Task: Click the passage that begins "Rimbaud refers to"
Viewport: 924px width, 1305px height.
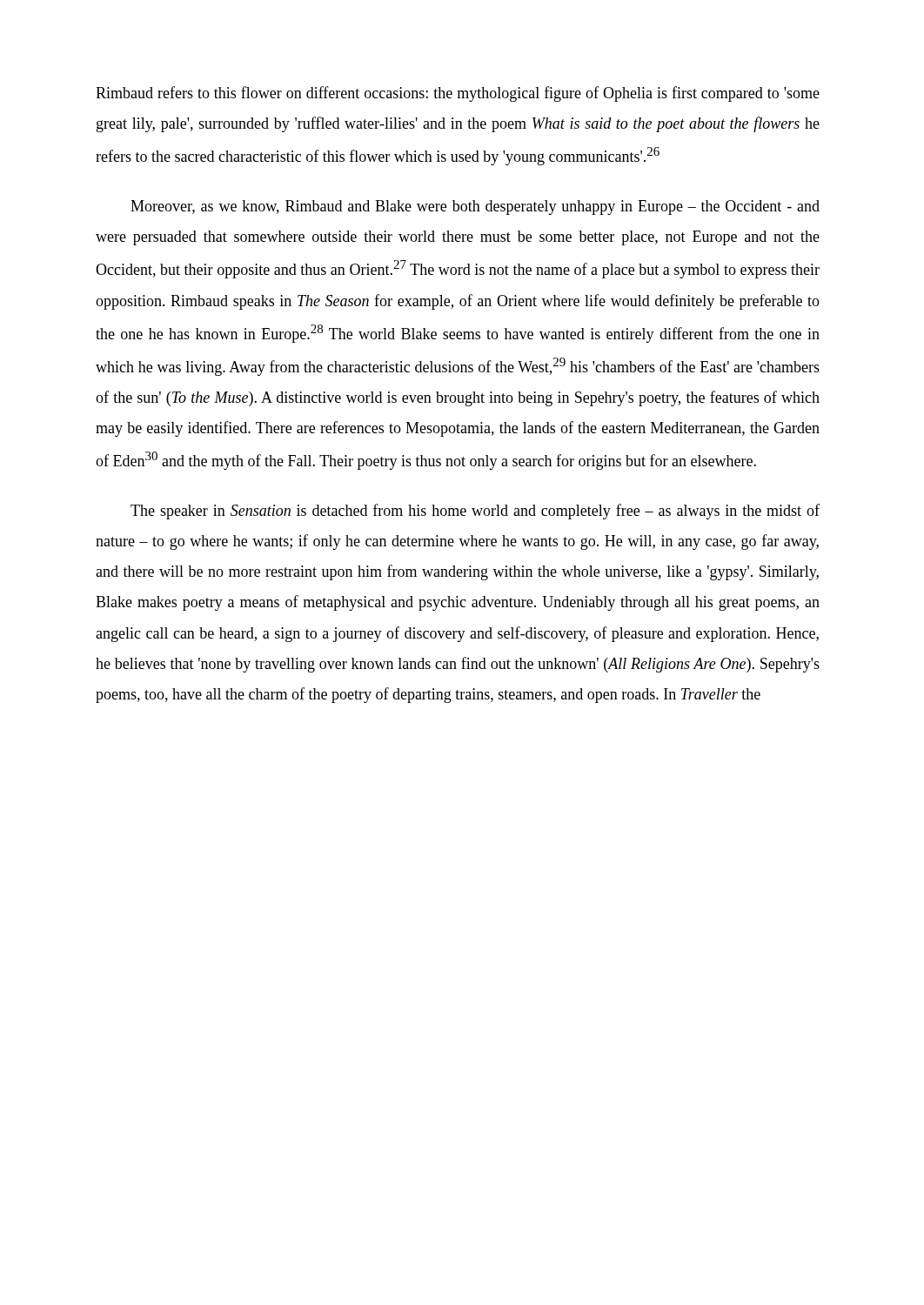Action: click(x=458, y=125)
